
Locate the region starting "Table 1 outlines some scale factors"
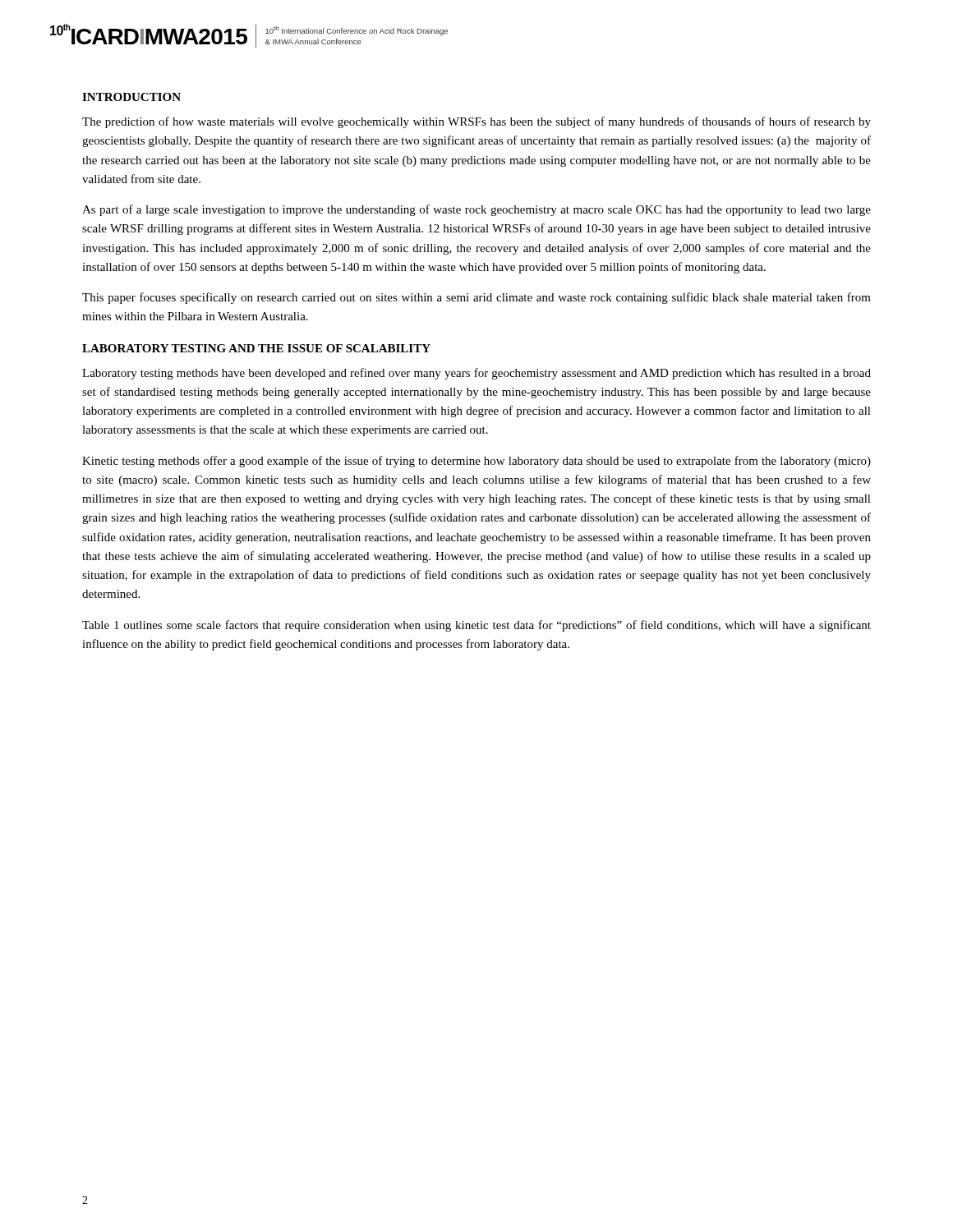coord(476,634)
